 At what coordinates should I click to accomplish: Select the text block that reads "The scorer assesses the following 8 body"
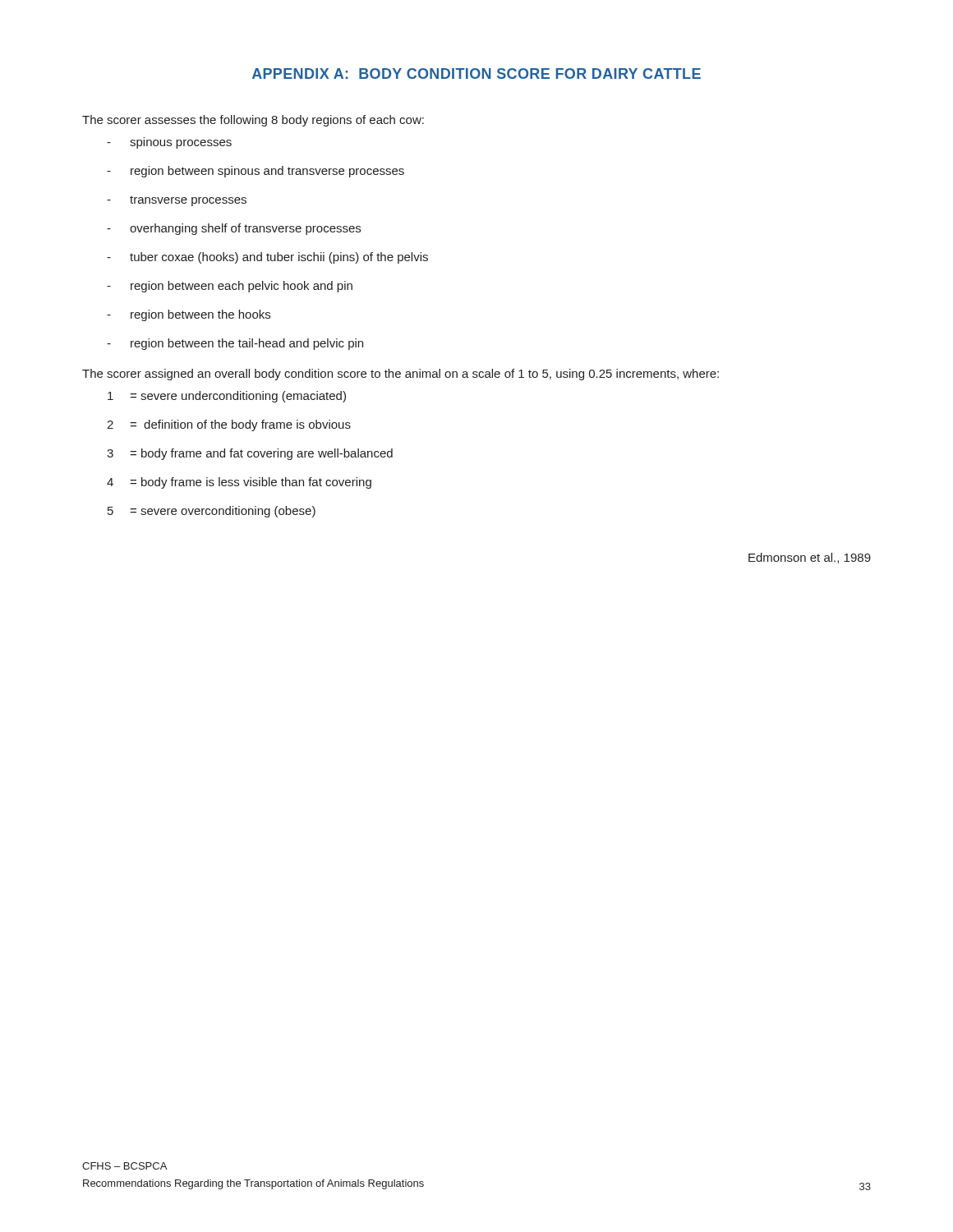click(x=253, y=120)
